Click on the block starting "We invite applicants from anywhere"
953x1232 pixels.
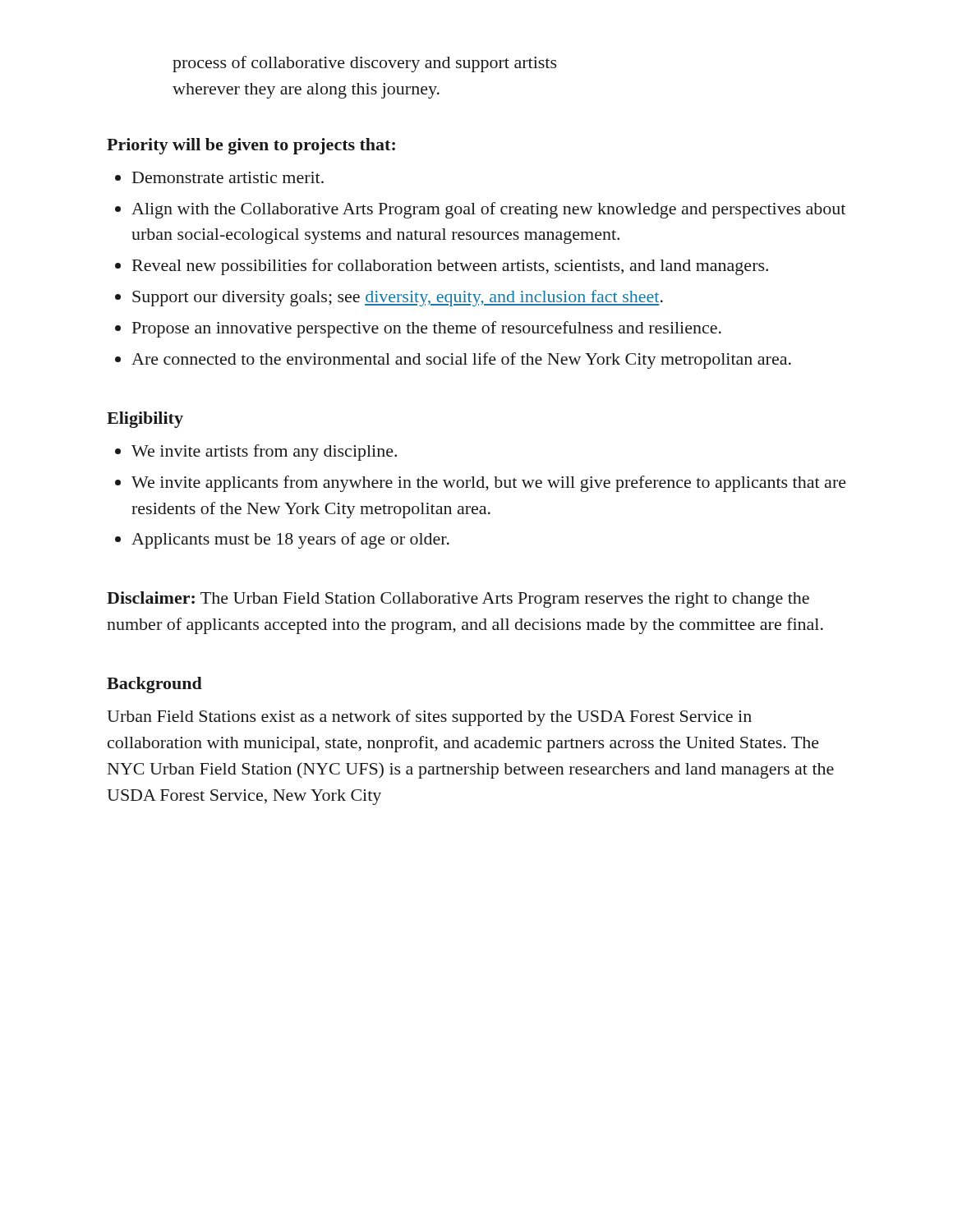point(489,495)
